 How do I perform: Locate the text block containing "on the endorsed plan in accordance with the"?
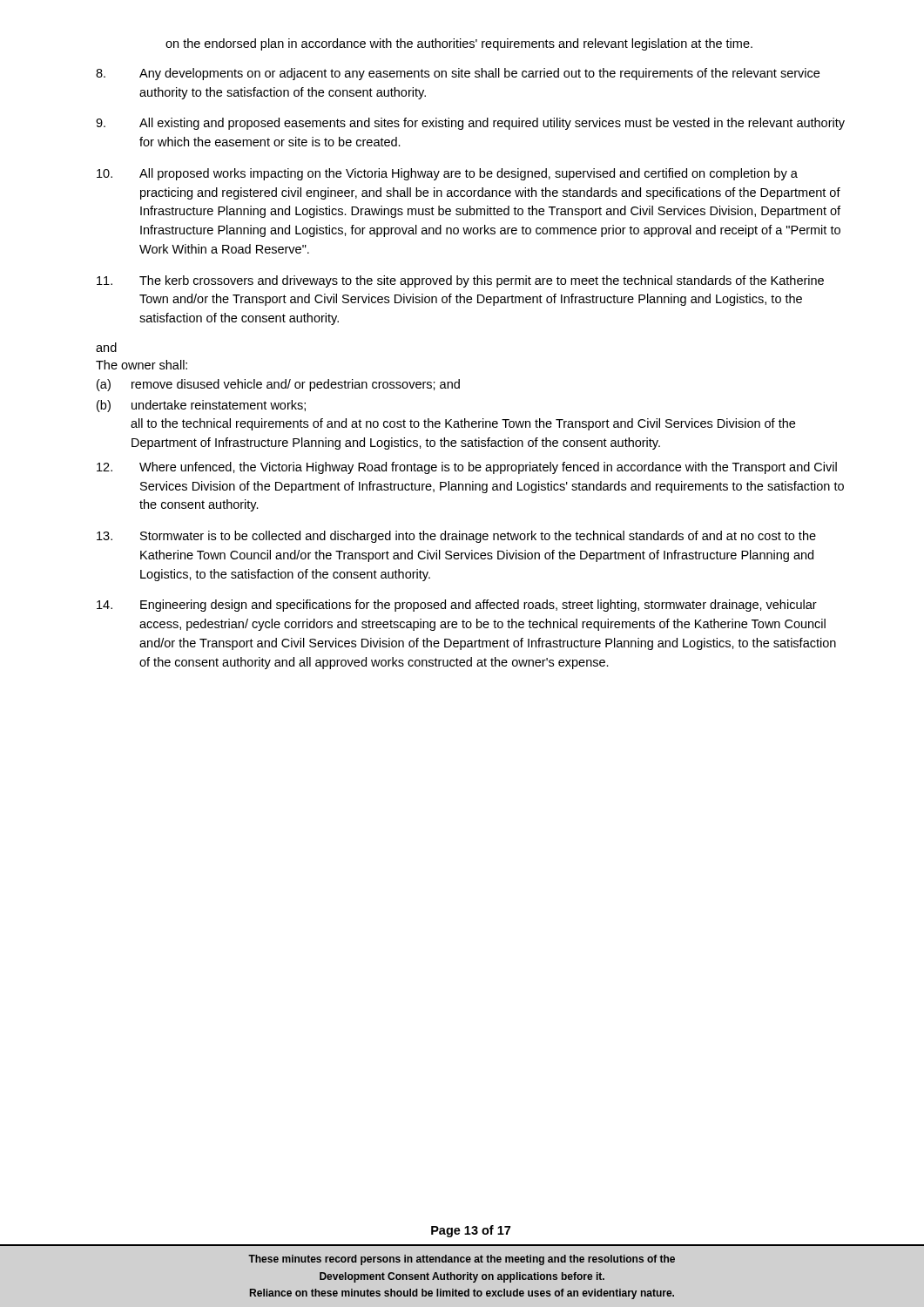(459, 44)
